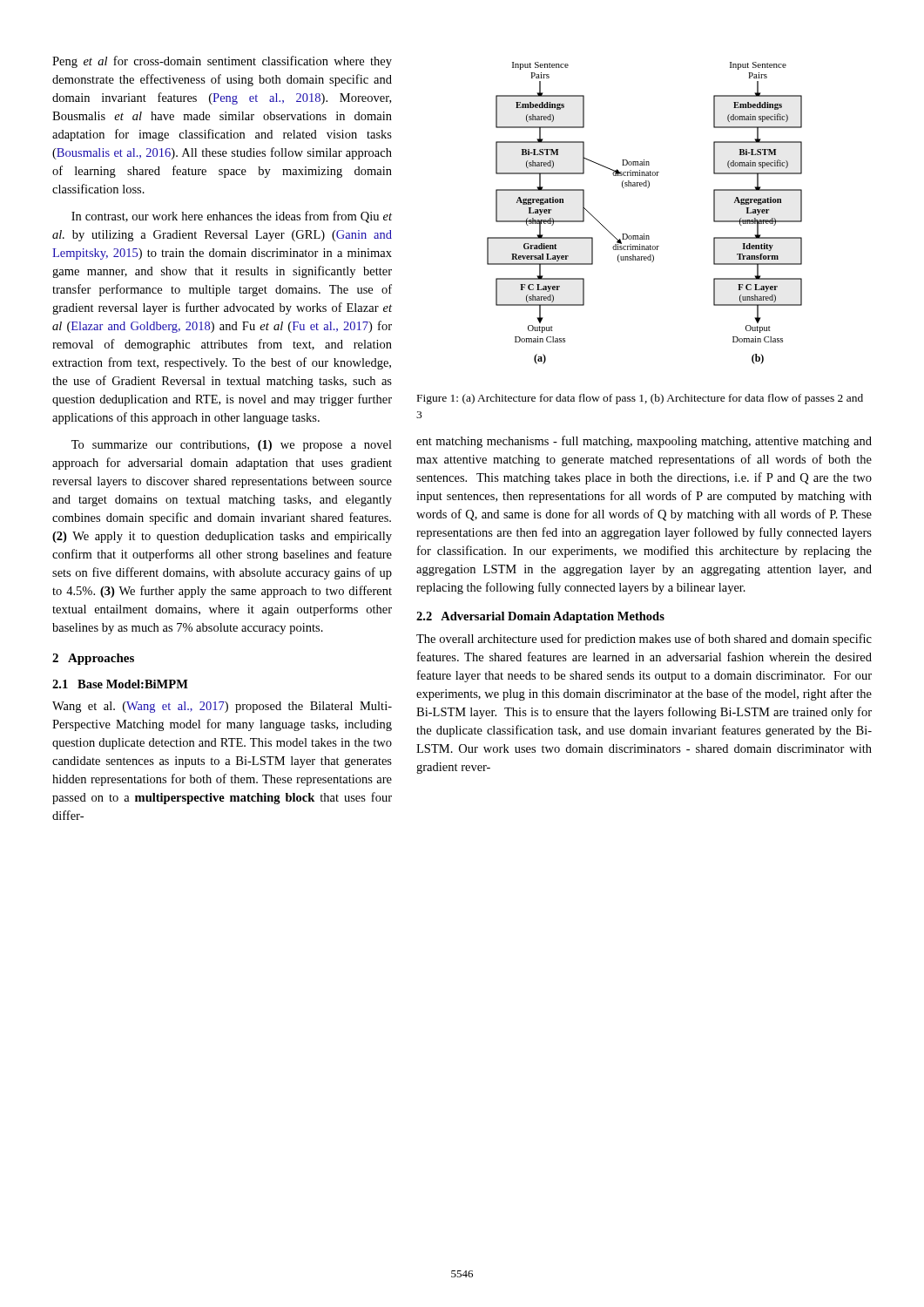Select the flowchart
This screenshot has width=924, height=1307.
coord(644,218)
